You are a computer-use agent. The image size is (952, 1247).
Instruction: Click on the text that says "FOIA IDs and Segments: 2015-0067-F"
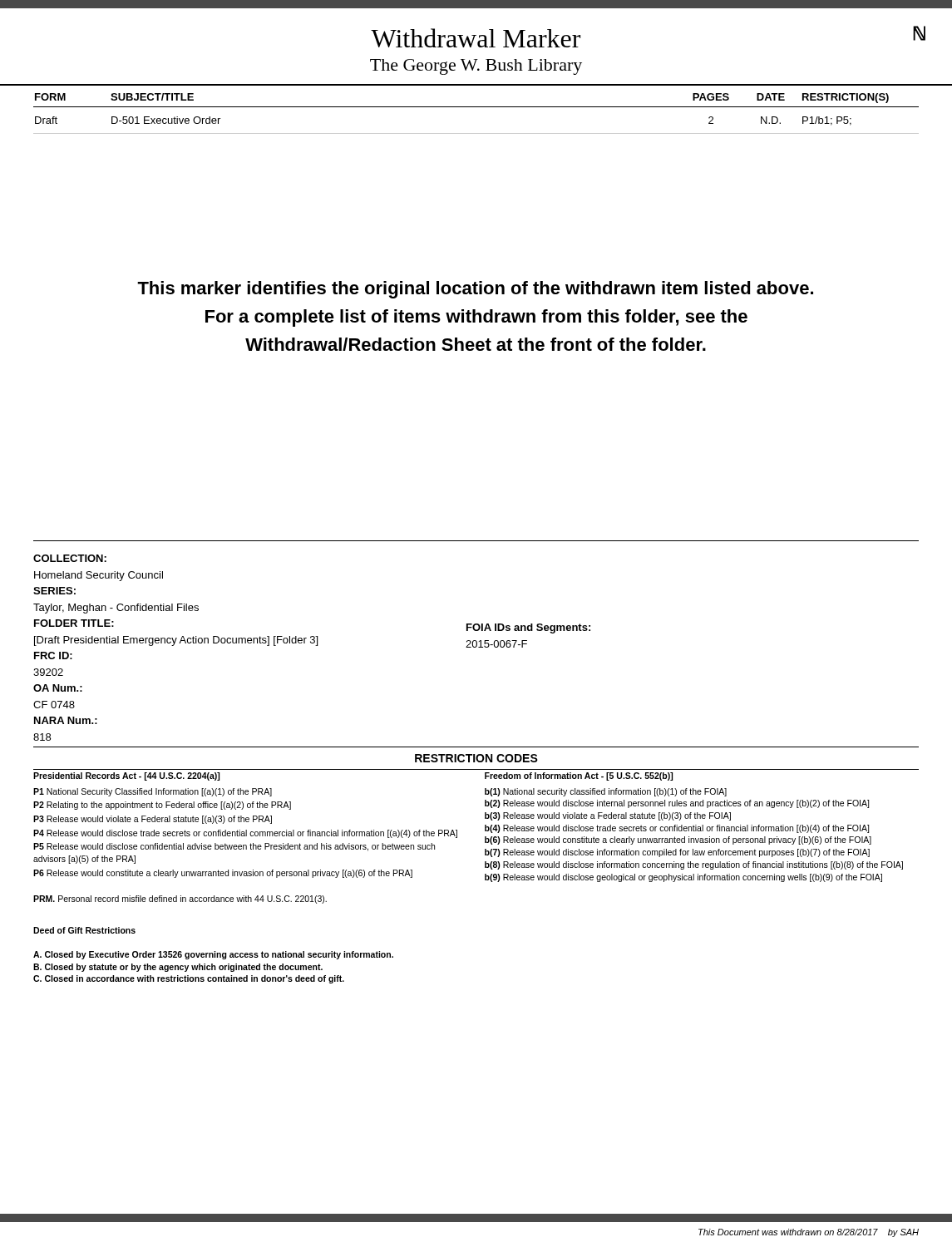click(x=528, y=628)
